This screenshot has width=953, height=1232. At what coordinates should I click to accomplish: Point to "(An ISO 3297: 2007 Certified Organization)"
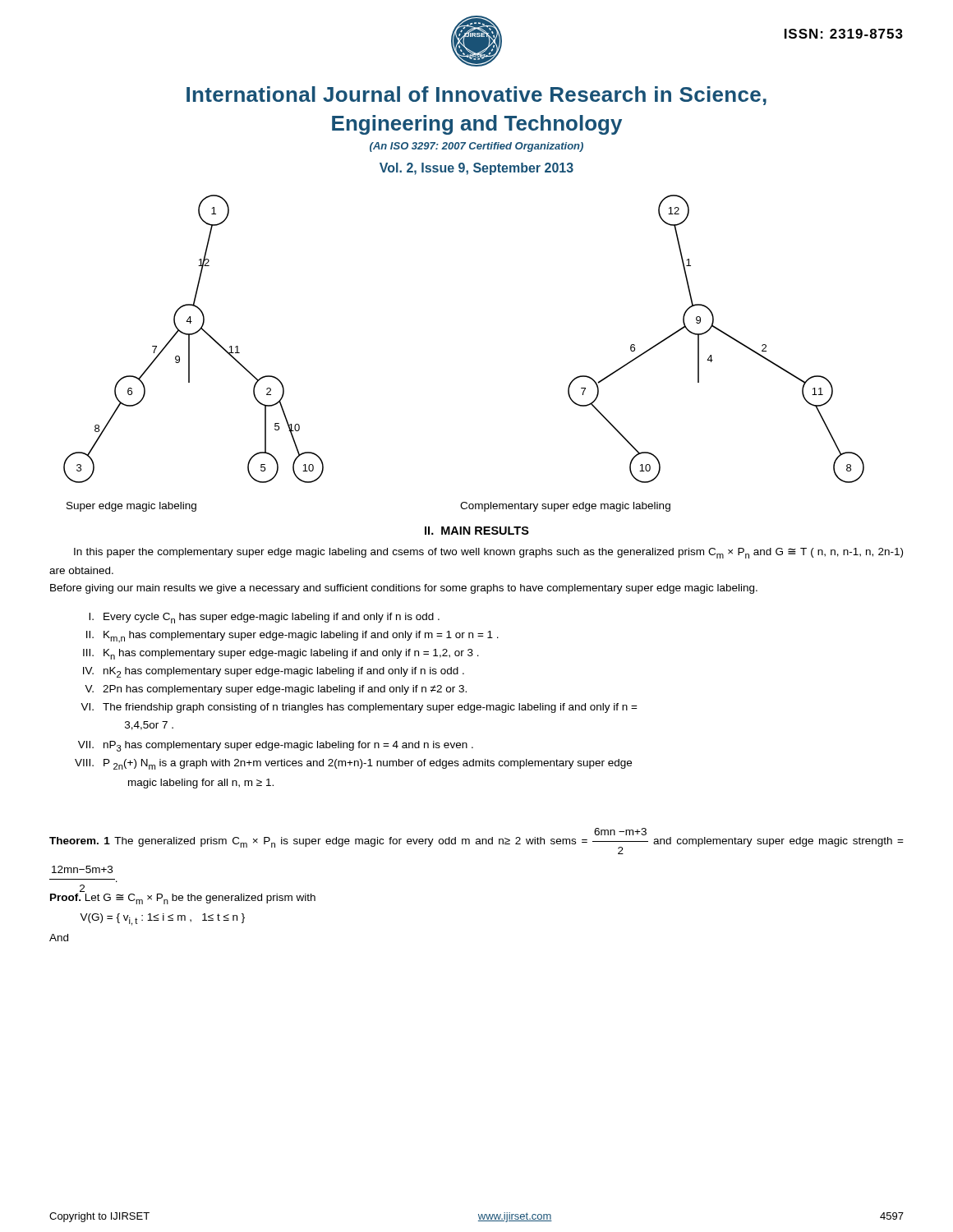tap(476, 146)
